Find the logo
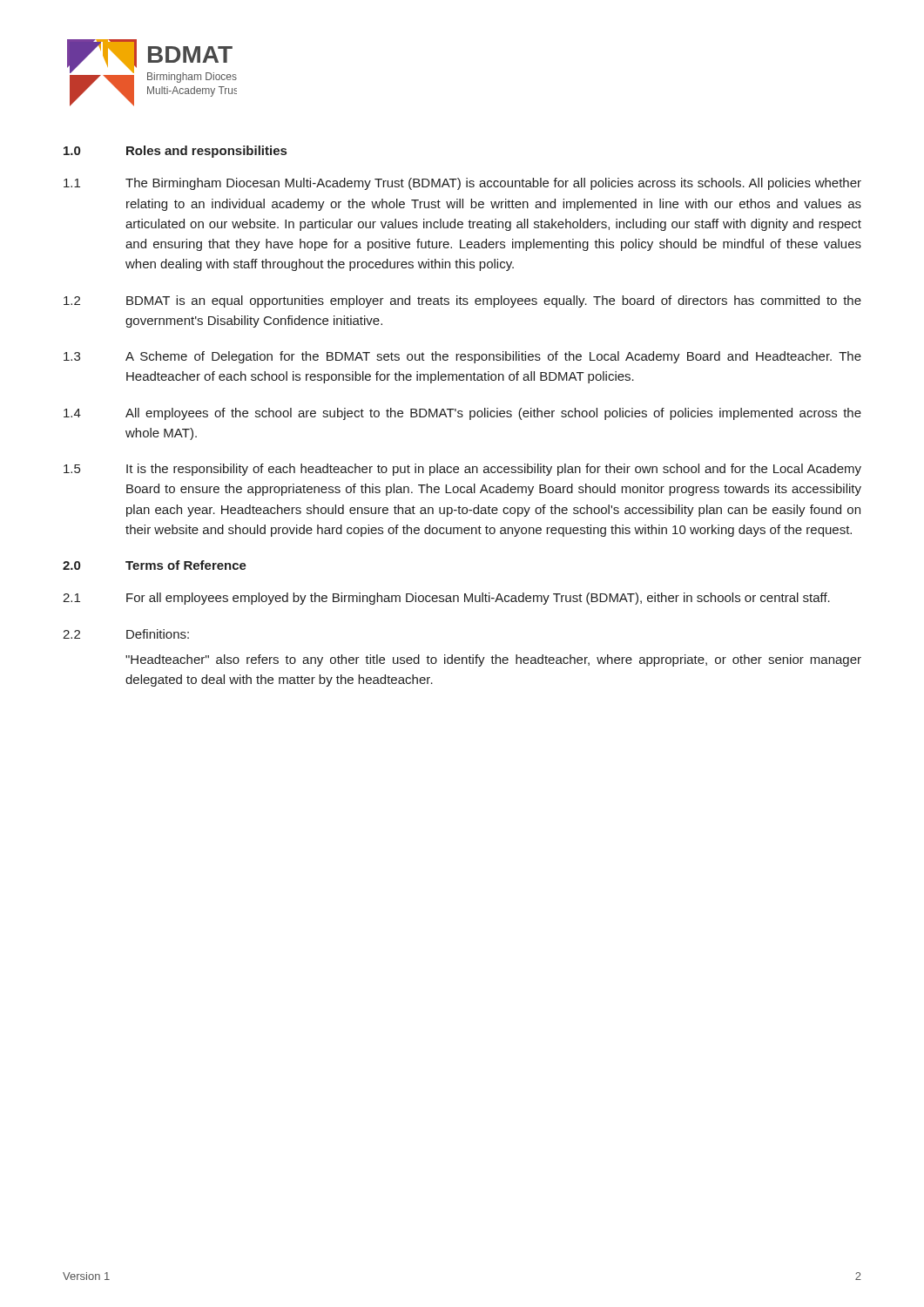The height and width of the screenshot is (1307, 924). [462, 75]
